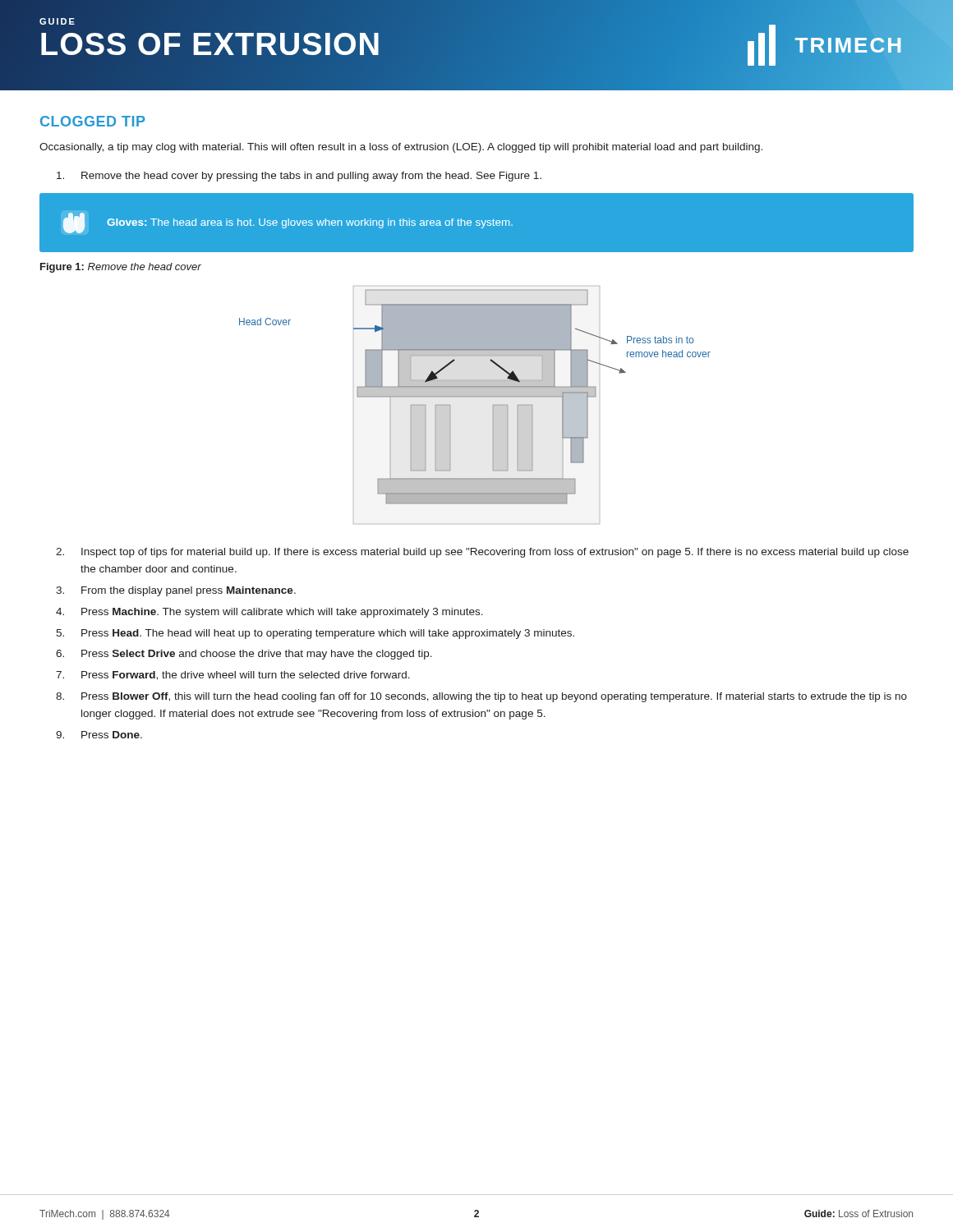
Task: Click the passage that begins "6. Press Select"
Action: [244, 654]
